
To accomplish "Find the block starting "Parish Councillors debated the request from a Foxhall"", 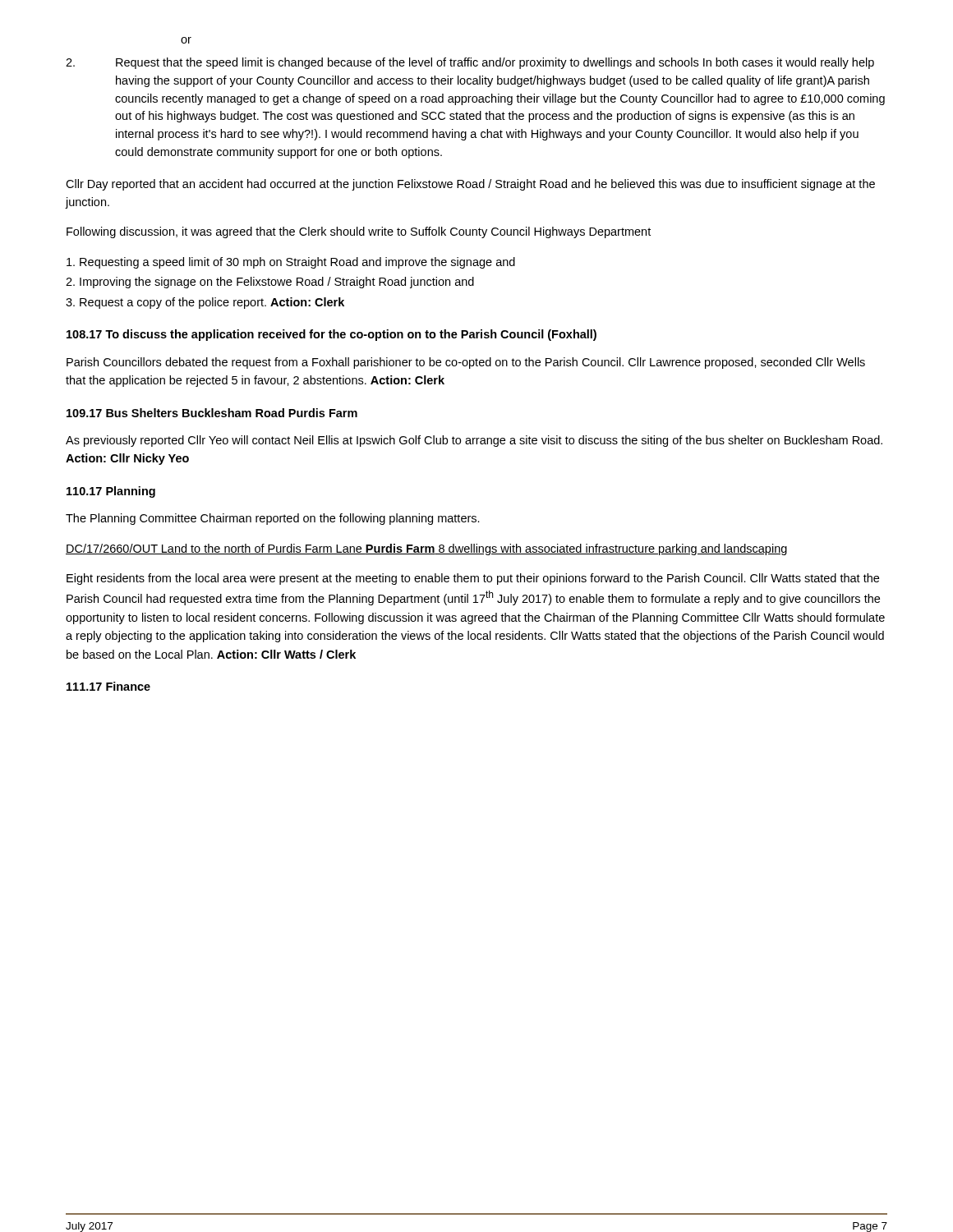I will click(x=466, y=371).
